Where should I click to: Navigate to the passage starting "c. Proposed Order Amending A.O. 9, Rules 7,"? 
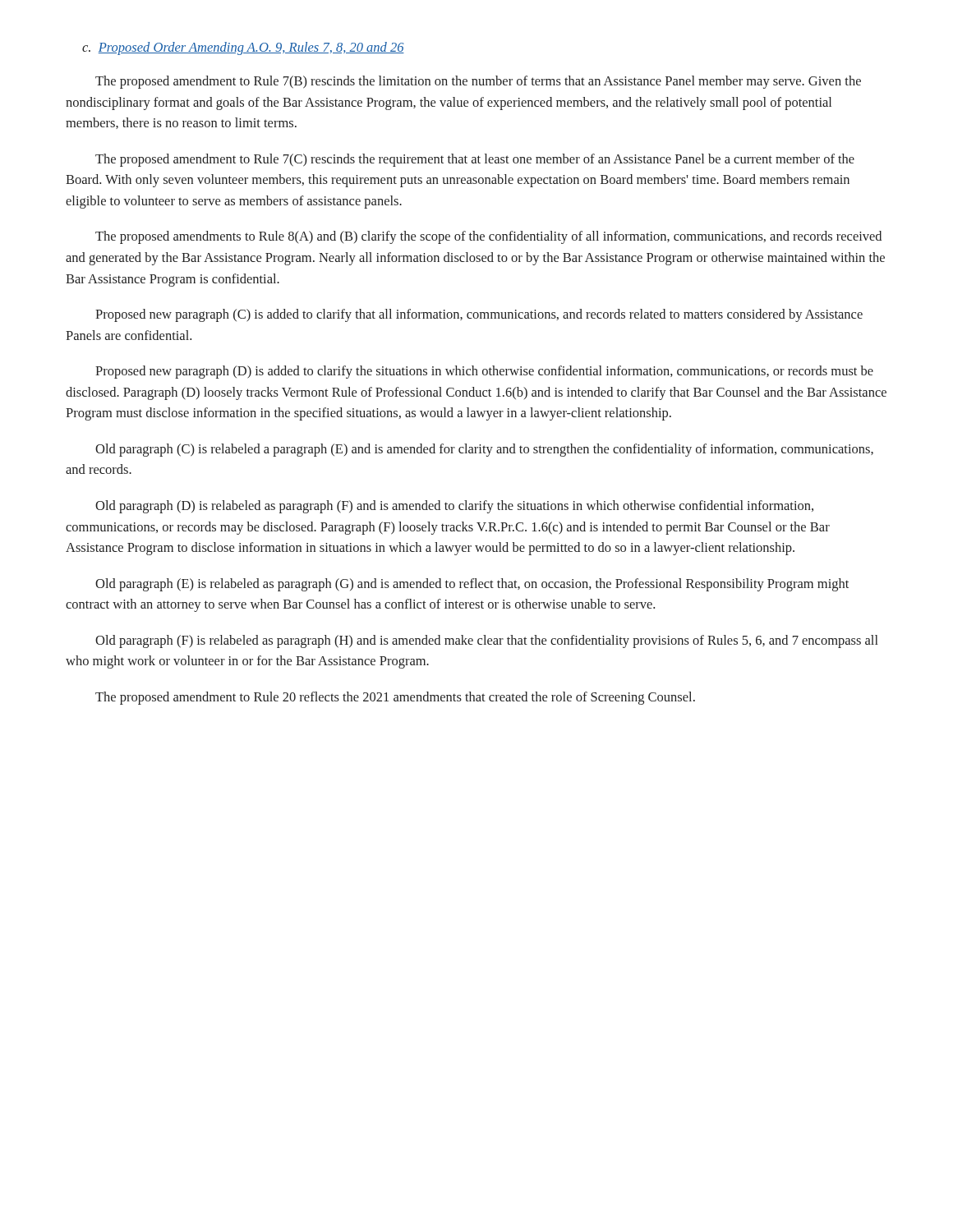(243, 47)
